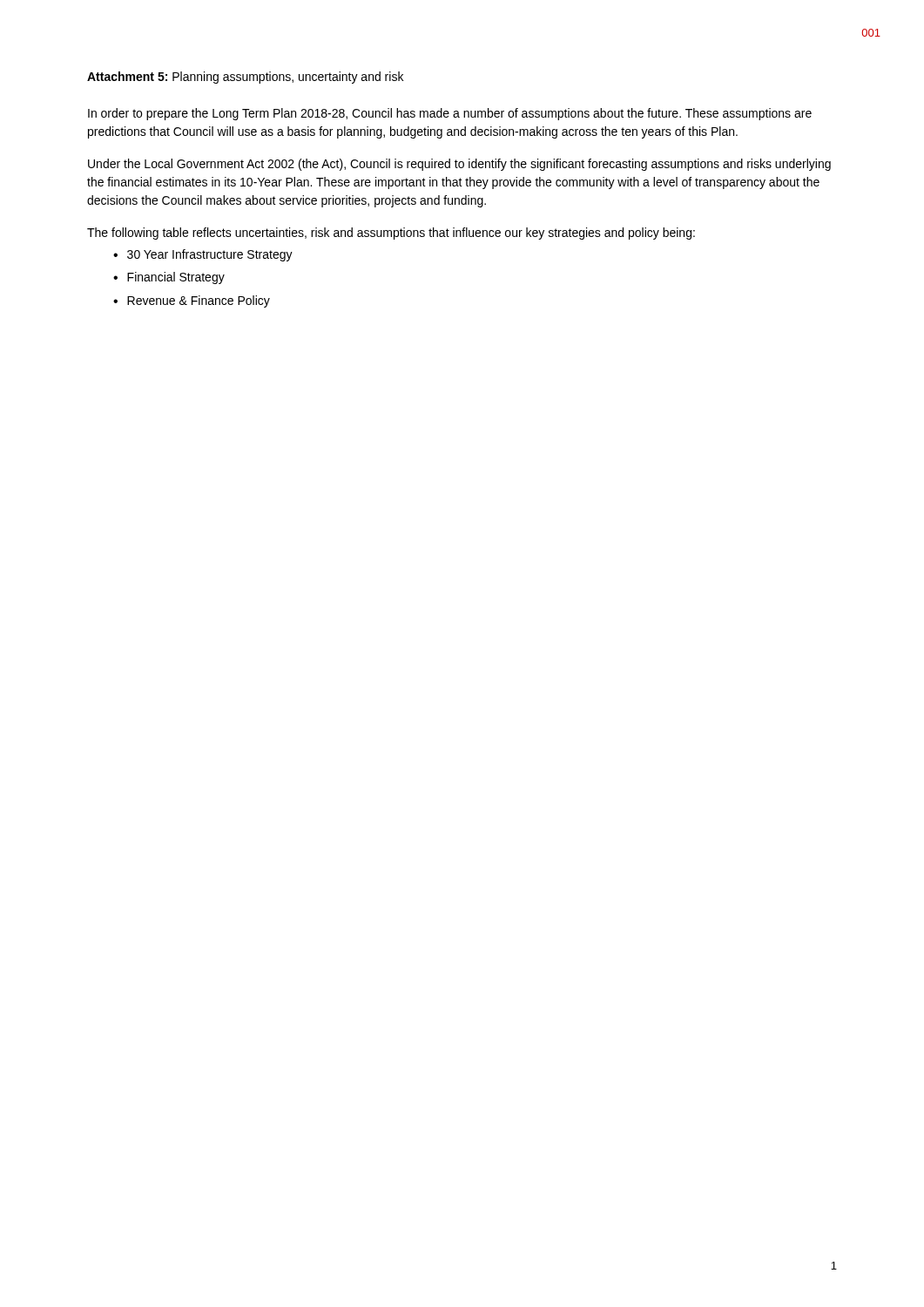The width and height of the screenshot is (924, 1307).
Task: Select the text block containing "The following table"
Action: [391, 233]
